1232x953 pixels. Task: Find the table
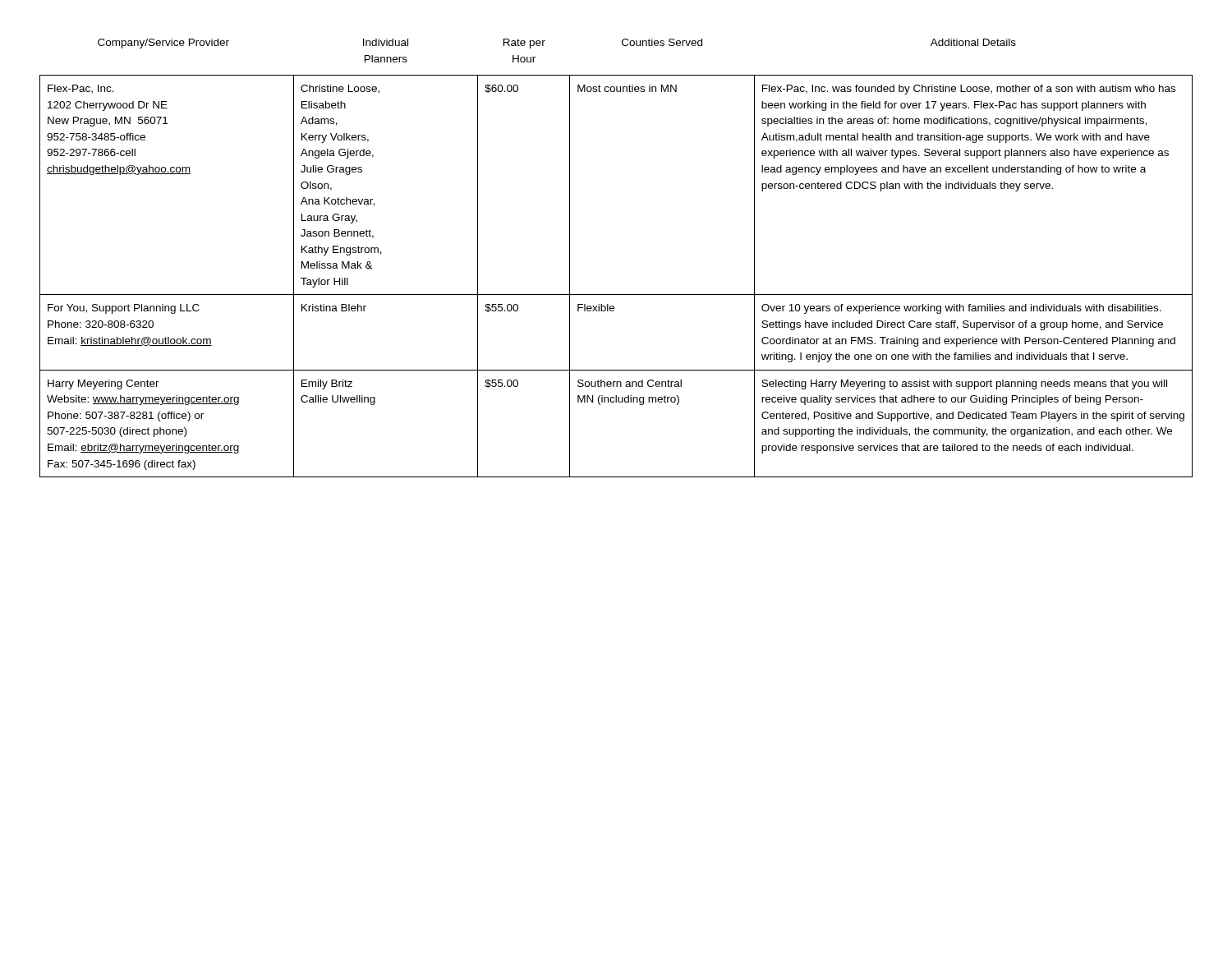616,254
